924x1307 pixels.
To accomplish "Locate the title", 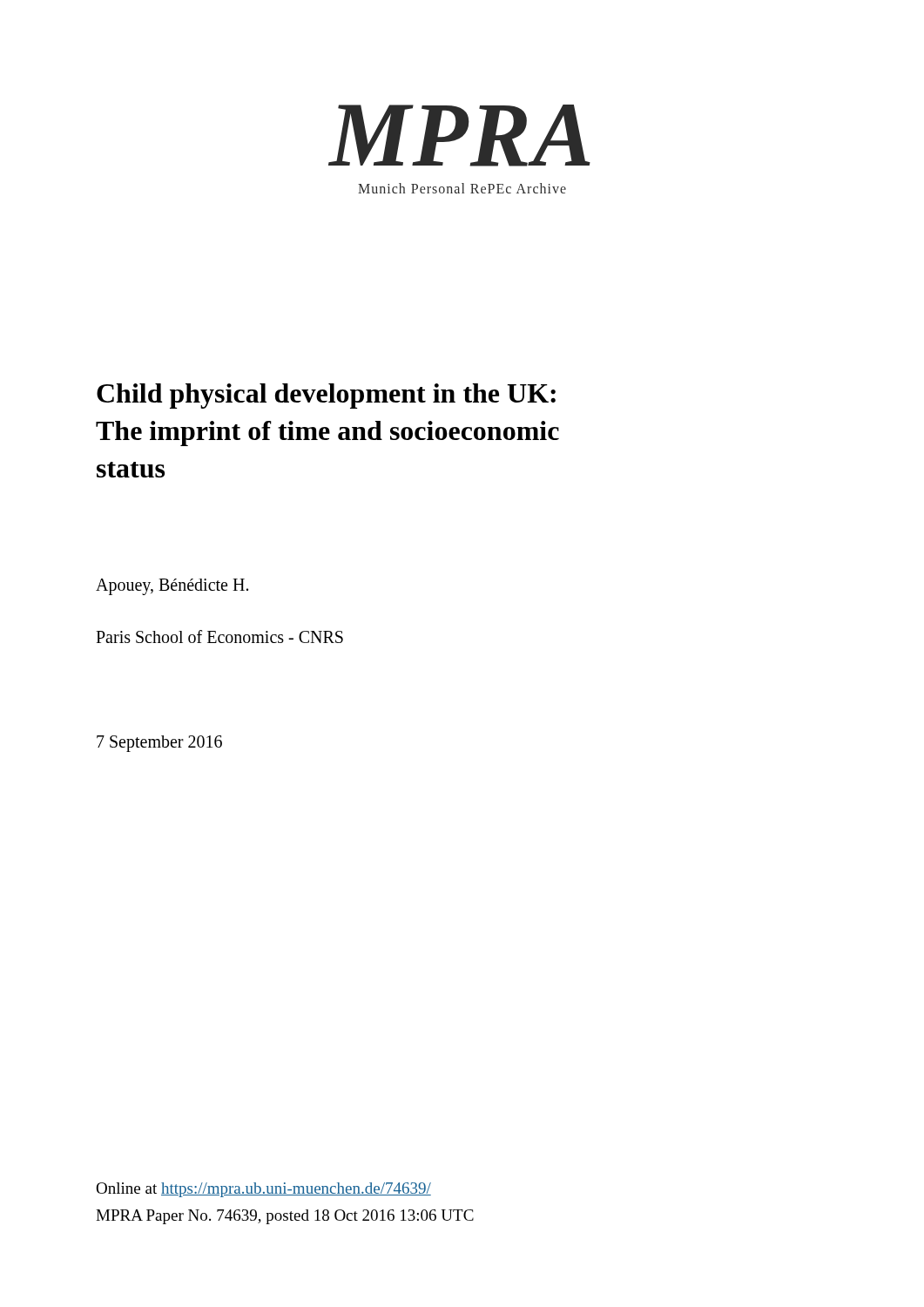I will [379, 431].
